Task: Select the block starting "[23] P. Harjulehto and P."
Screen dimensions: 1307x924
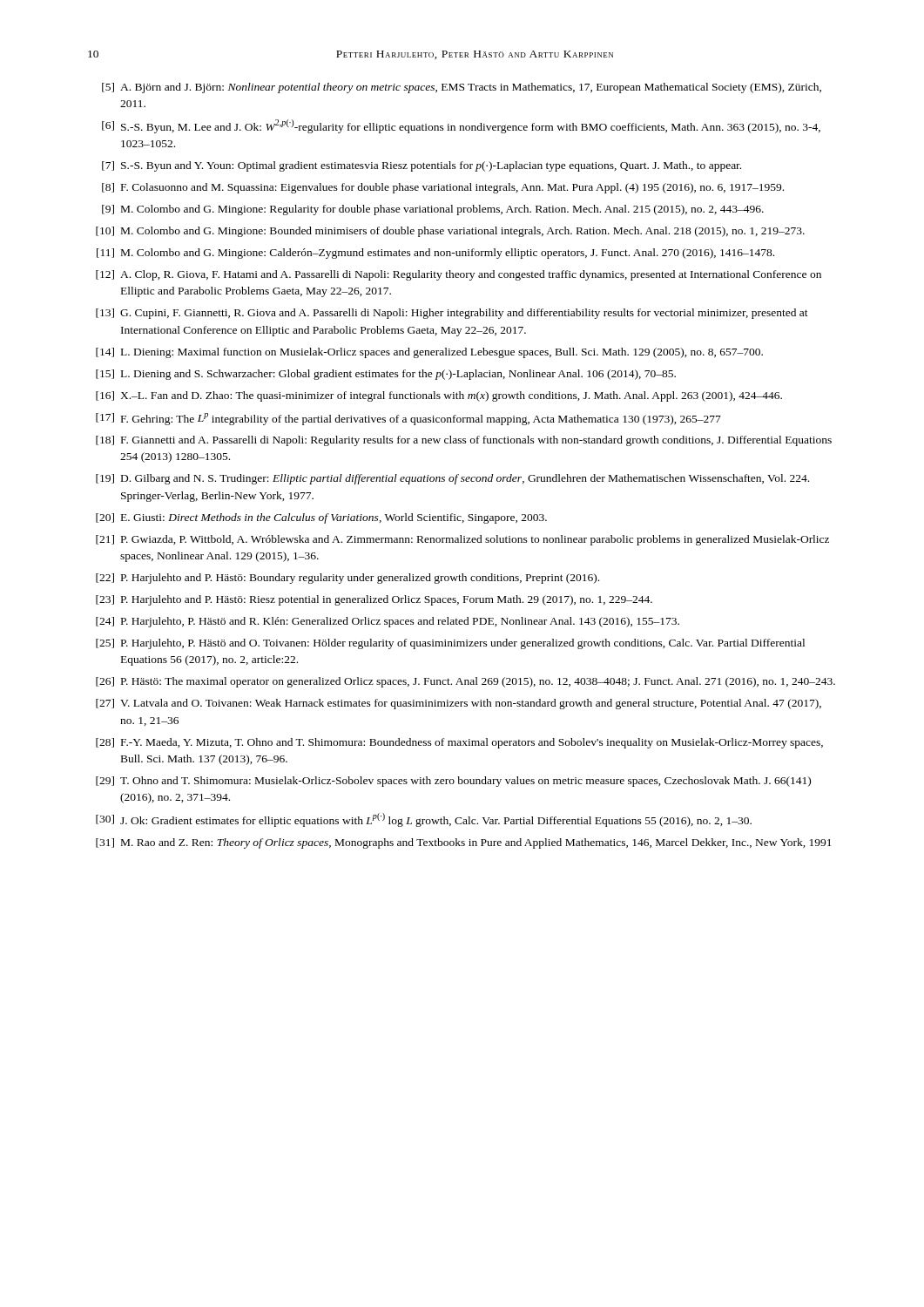Action: coord(462,599)
